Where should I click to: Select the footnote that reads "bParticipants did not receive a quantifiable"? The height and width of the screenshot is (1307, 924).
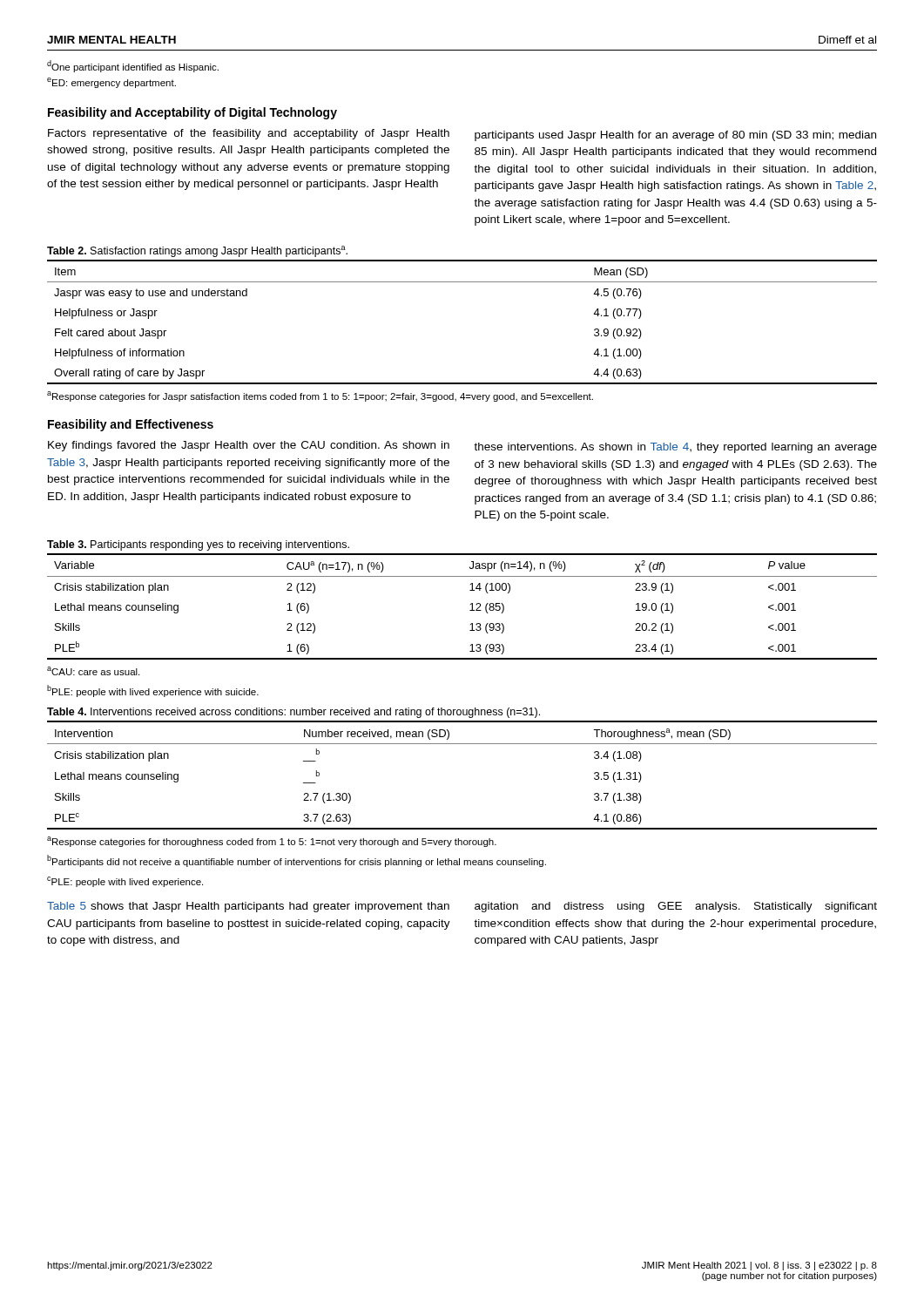[297, 861]
